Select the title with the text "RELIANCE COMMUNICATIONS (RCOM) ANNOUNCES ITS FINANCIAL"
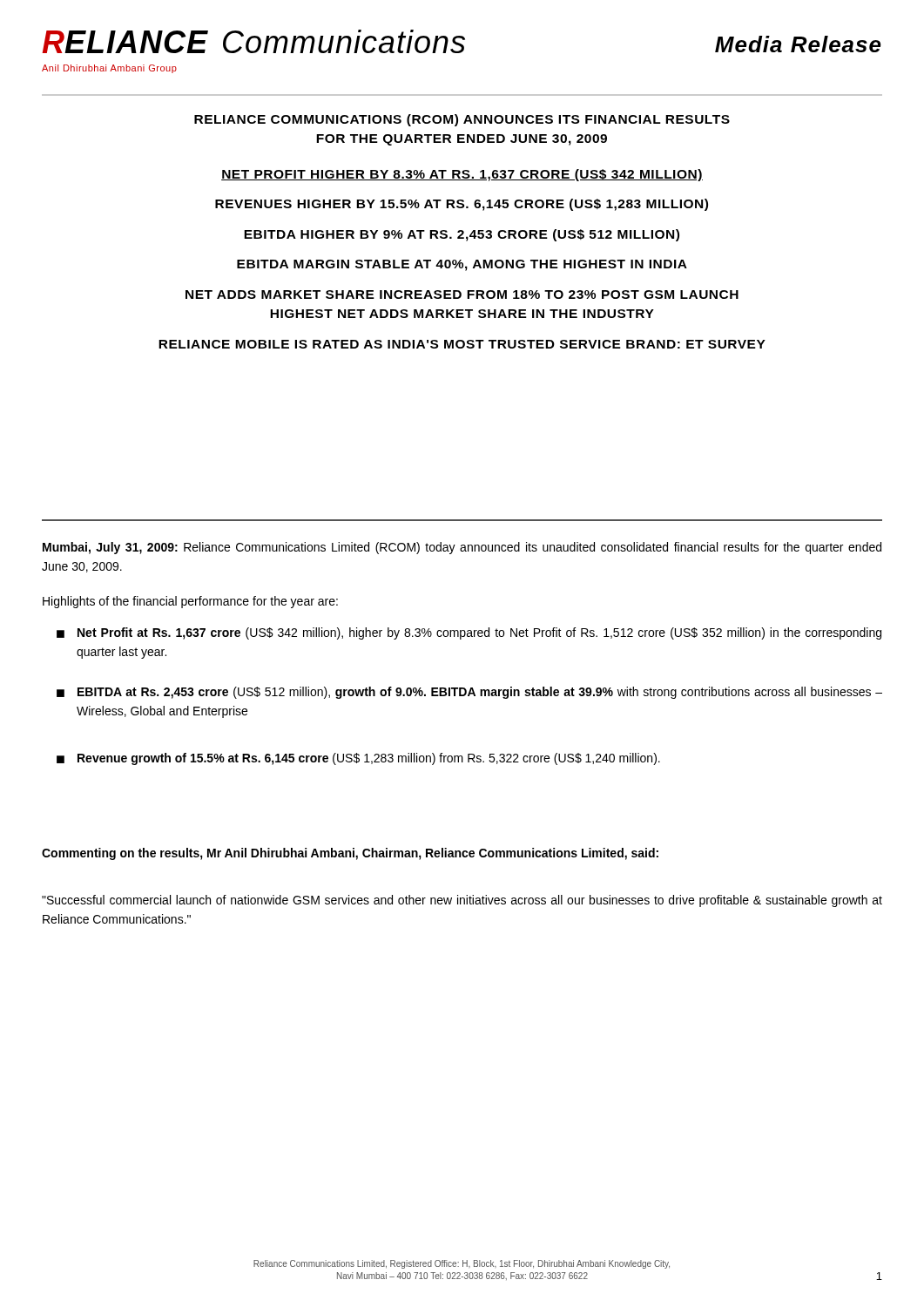The width and height of the screenshot is (924, 1307). (x=462, y=232)
